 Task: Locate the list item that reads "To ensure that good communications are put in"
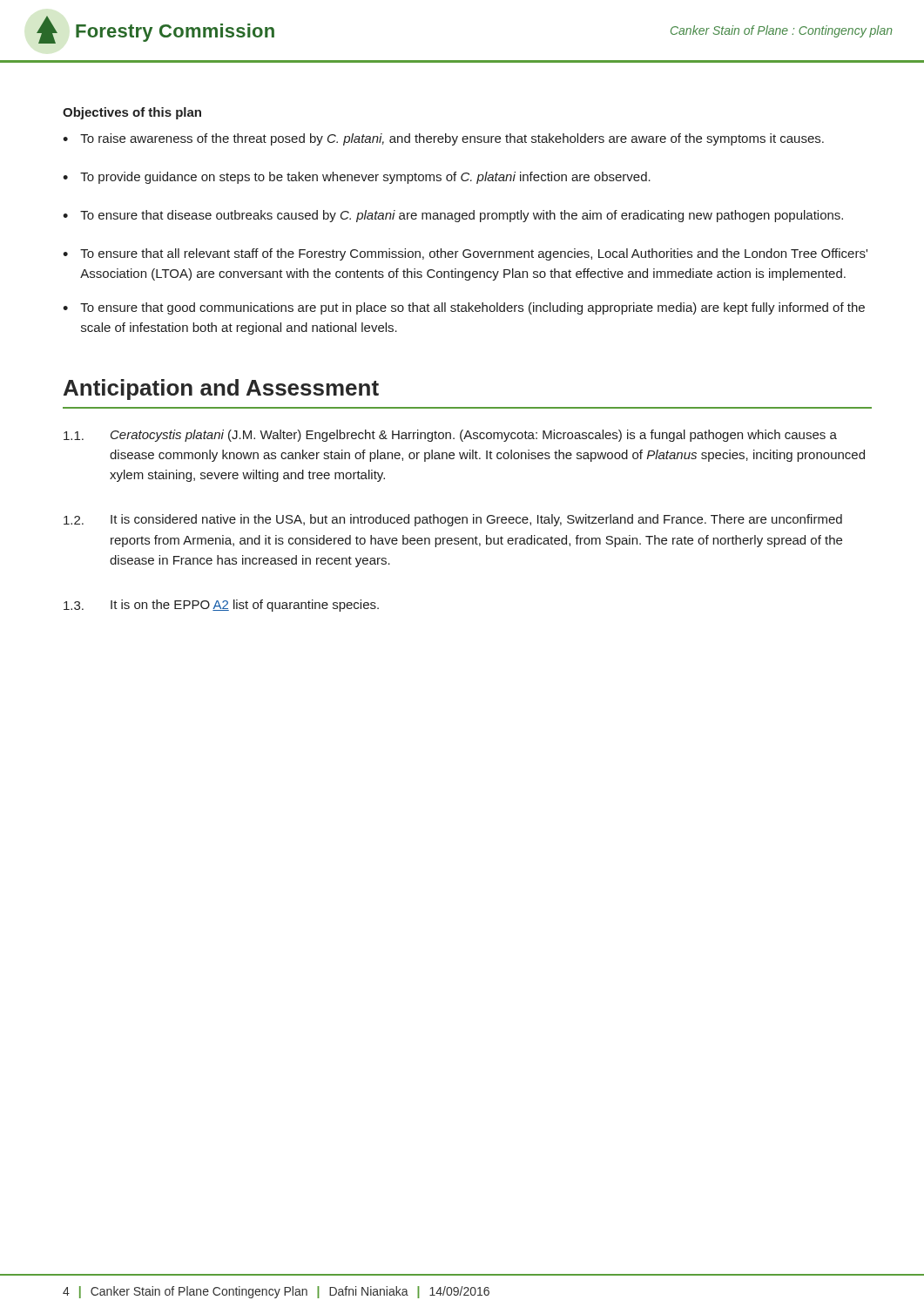click(x=476, y=317)
